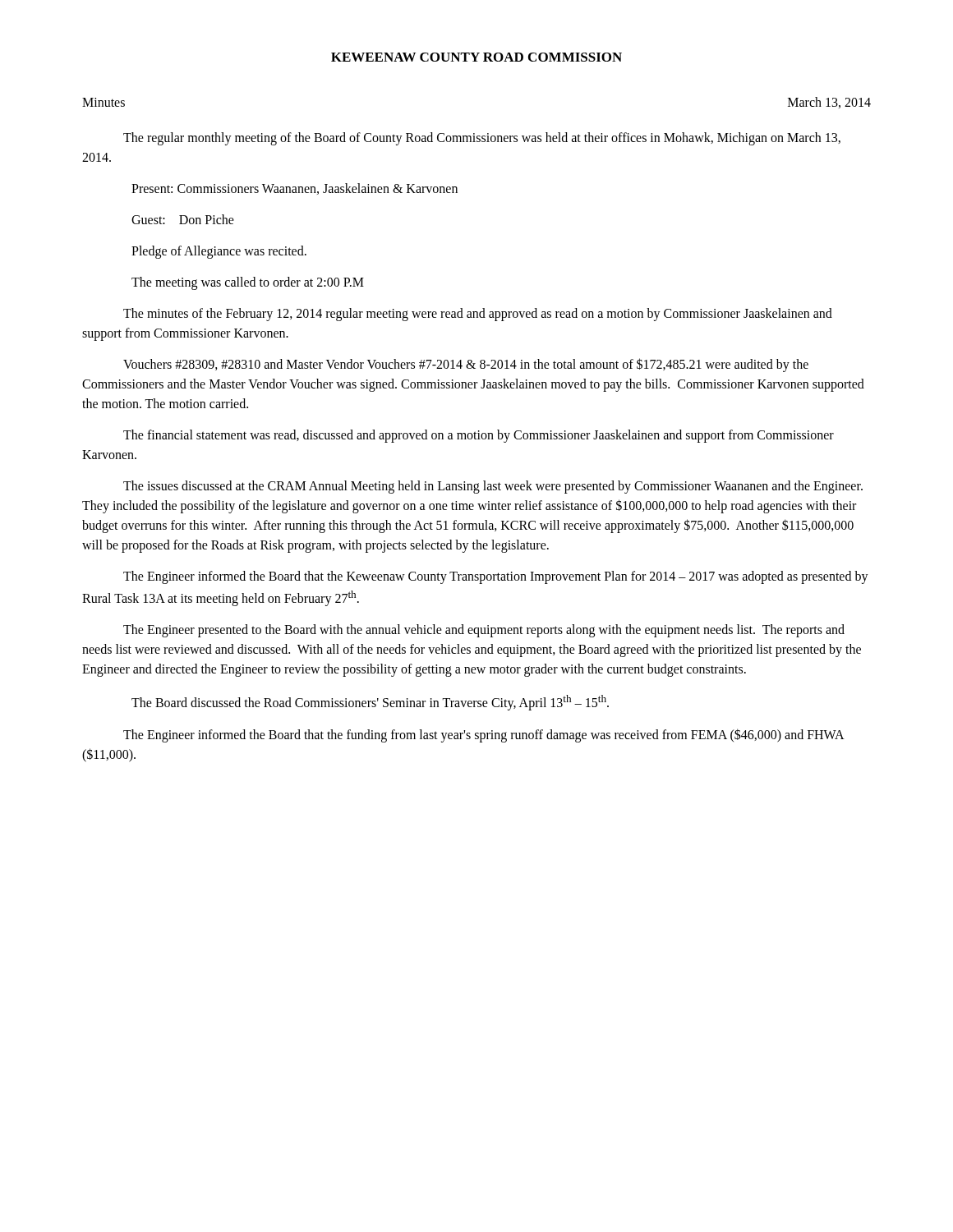Where is the passage that starts "The Engineer presented"?

coord(472,650)
